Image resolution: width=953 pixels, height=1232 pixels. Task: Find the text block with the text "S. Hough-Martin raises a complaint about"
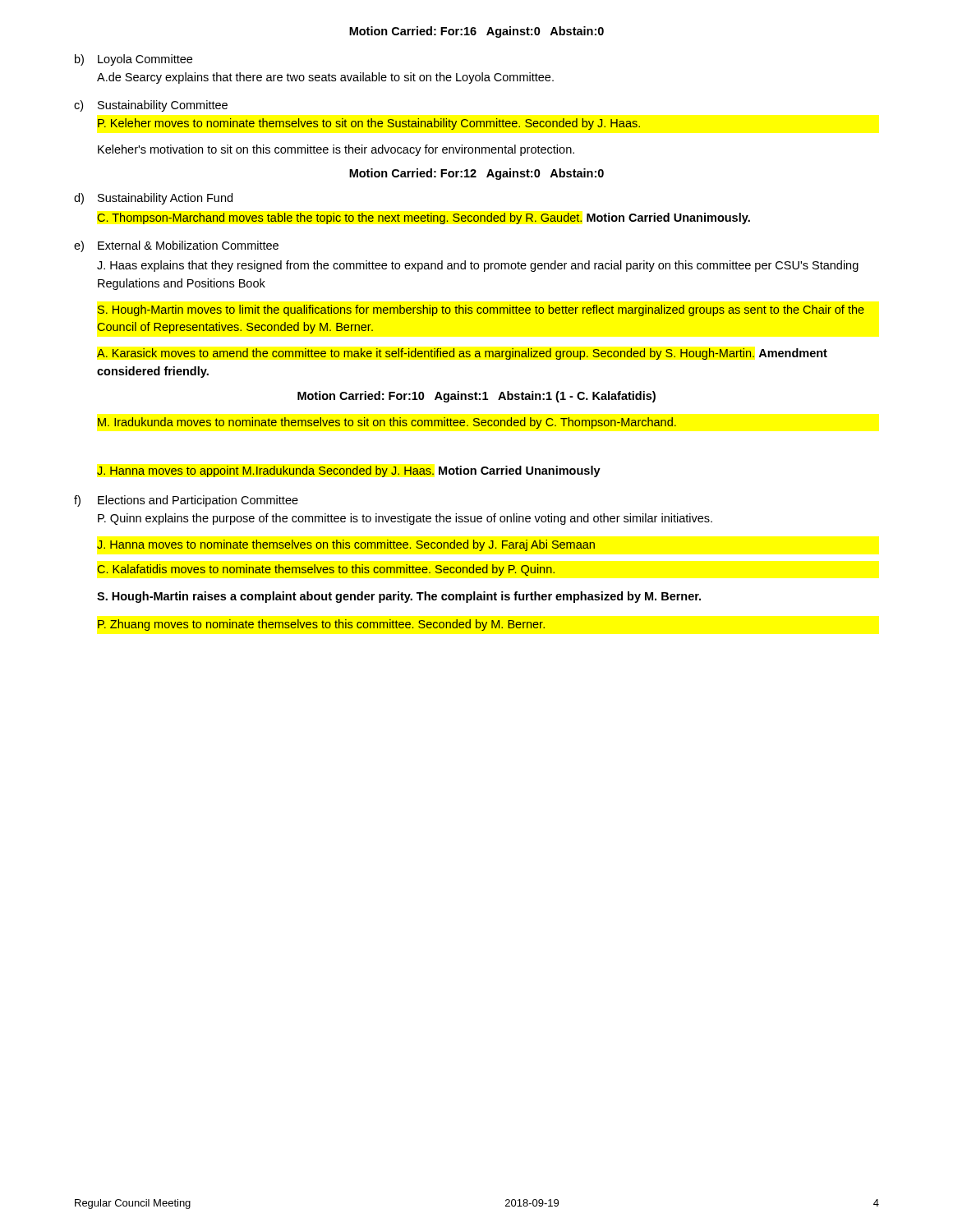[x=399, y=596]
